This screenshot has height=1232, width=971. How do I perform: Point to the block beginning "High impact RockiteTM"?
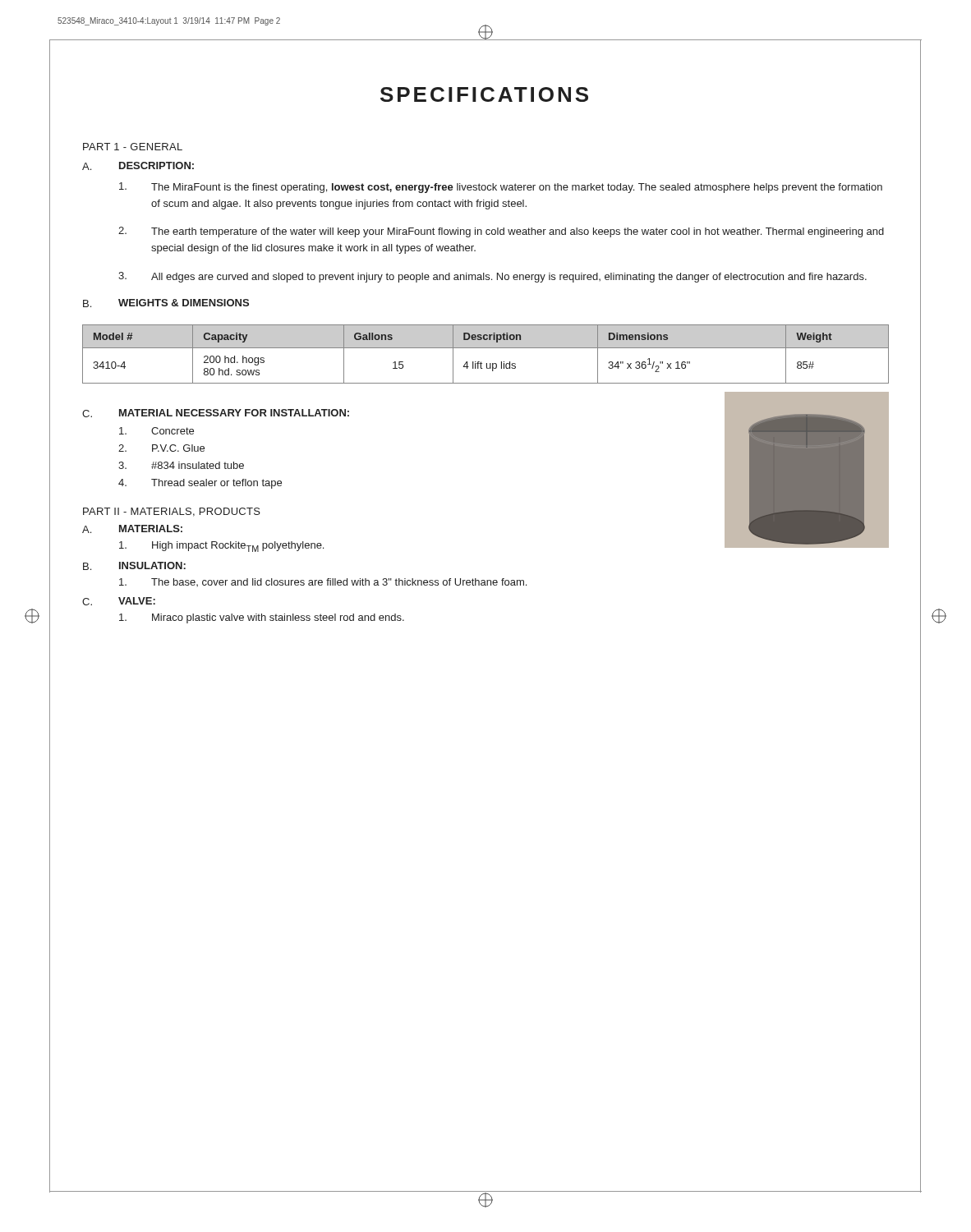(222, 546)
